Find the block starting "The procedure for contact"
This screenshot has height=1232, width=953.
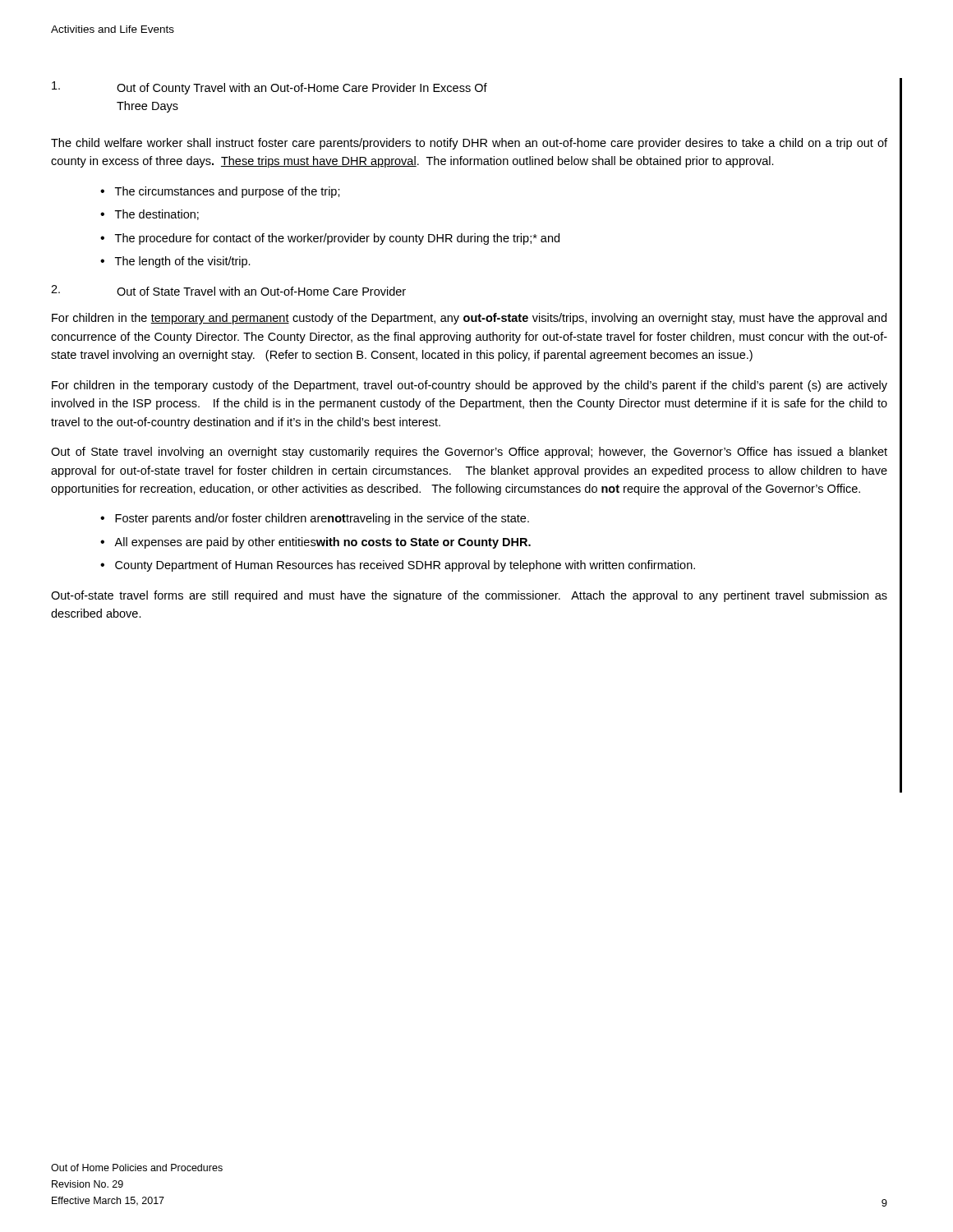pos(338,238)
